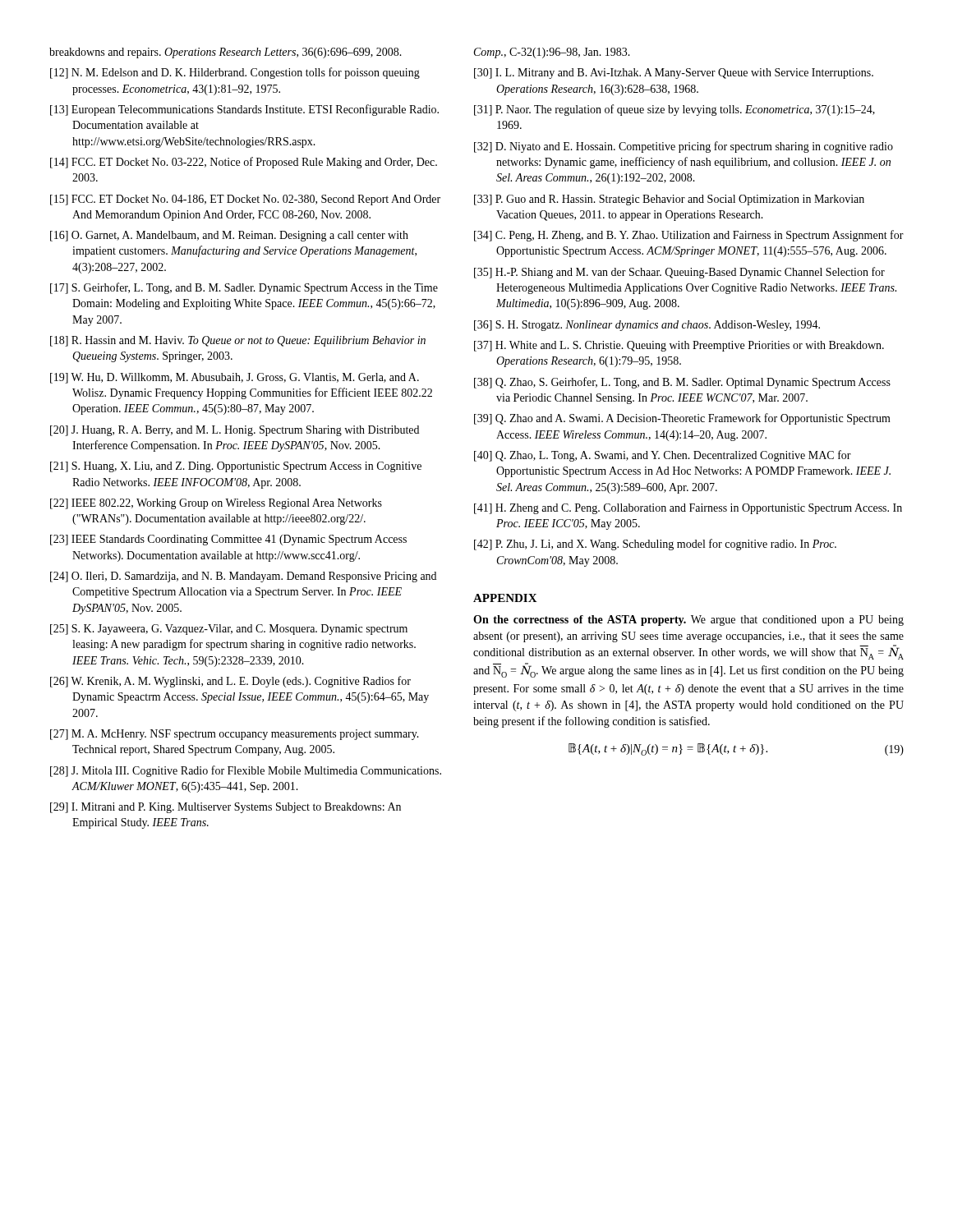Viewport: 953px width, 1232px height.
Task: Point to the region starting "[26] W. Krenik, A. M."
Action: pos(239,697)
